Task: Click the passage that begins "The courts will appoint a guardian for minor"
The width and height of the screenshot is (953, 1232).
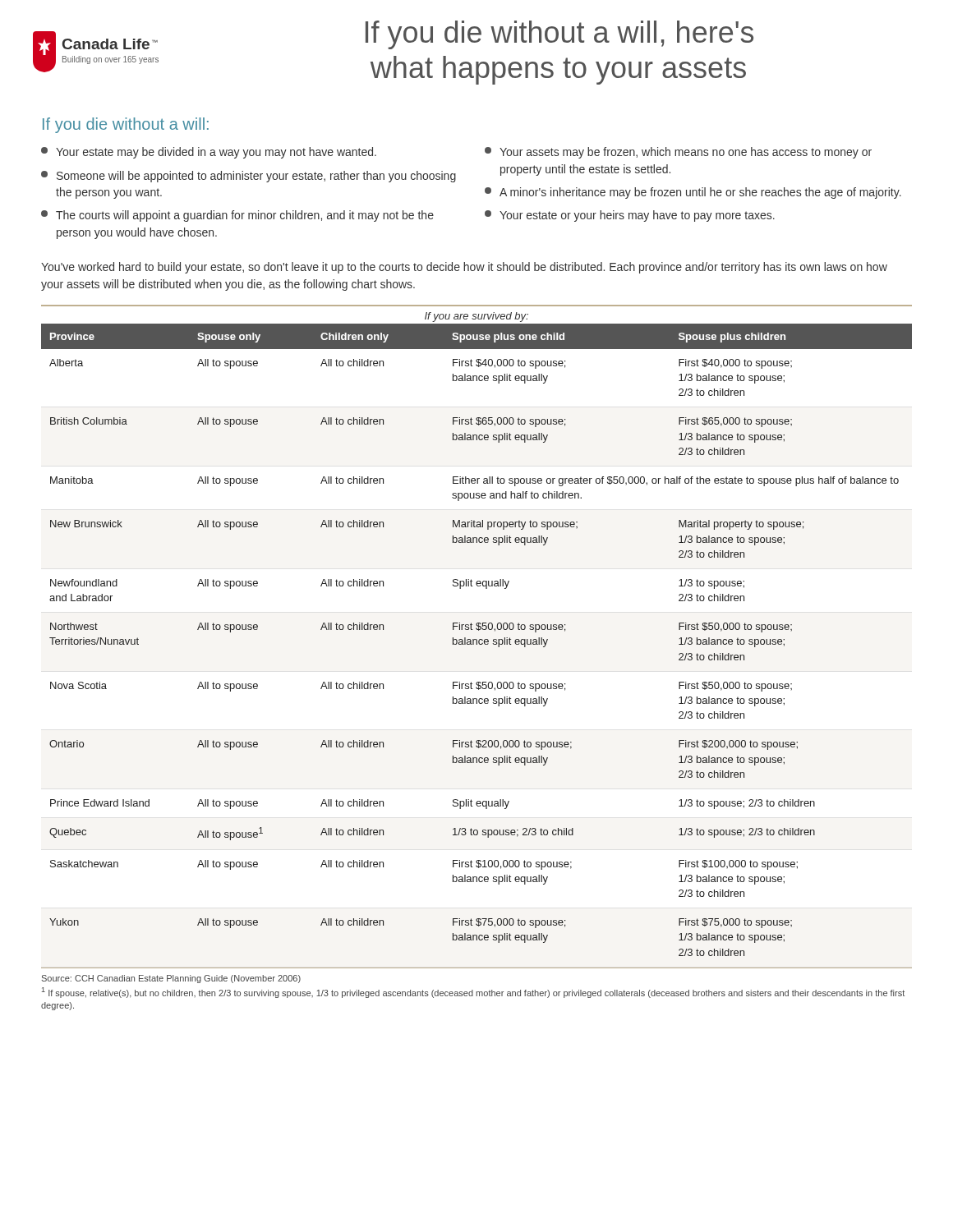Action: point(255,224)
